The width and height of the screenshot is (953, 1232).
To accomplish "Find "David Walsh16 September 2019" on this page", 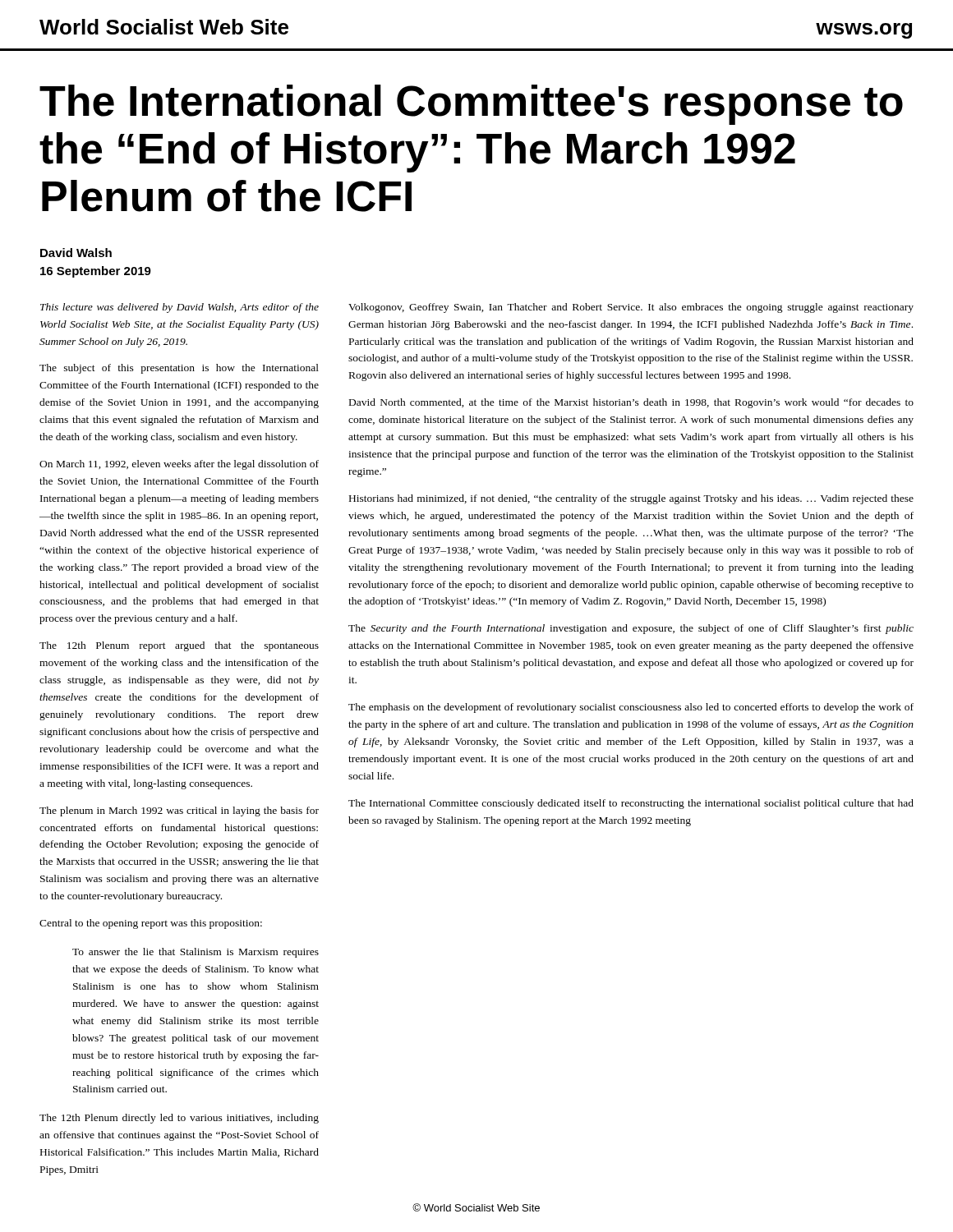I will (95, 262).
